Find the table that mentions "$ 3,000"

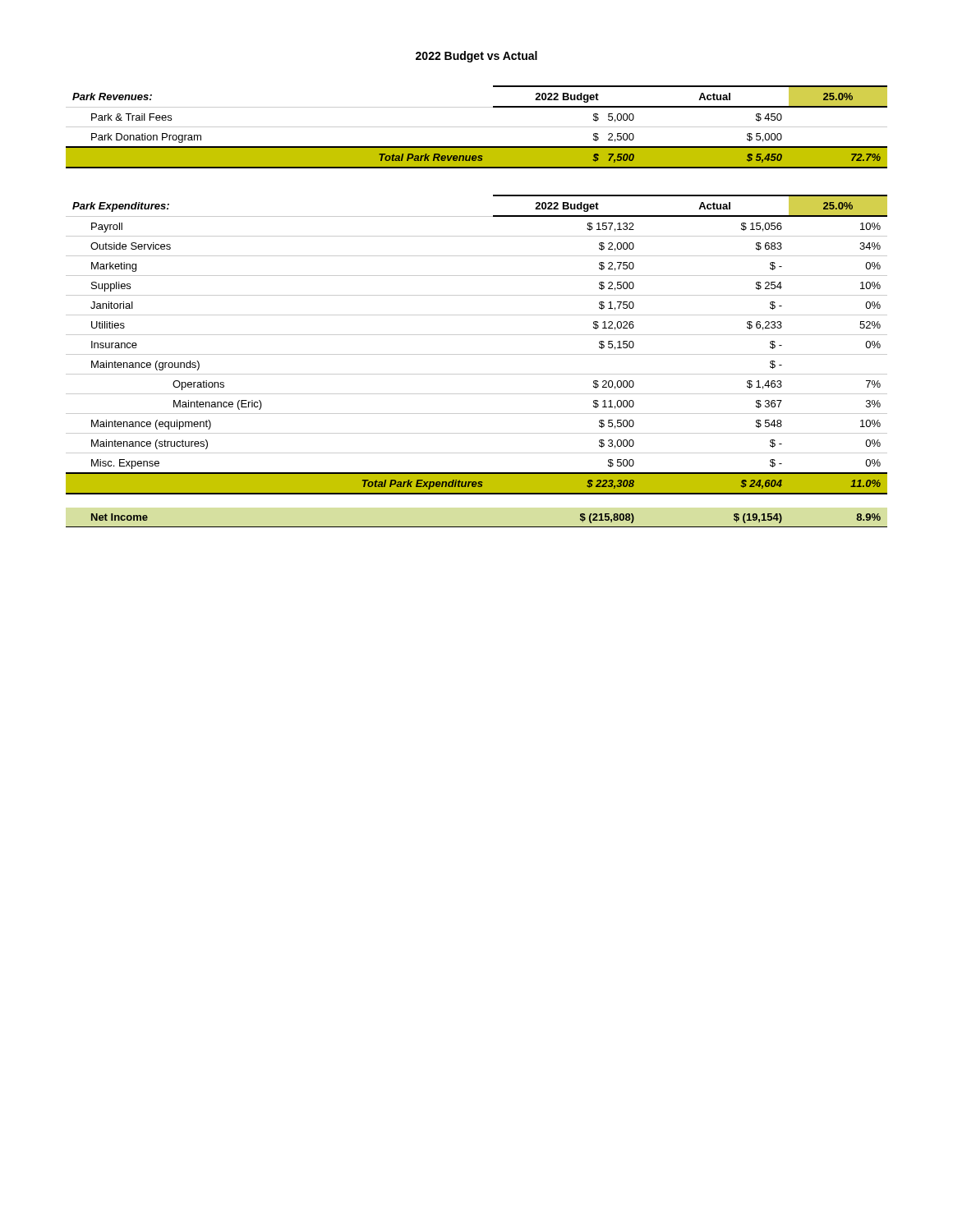pos(476,361)
